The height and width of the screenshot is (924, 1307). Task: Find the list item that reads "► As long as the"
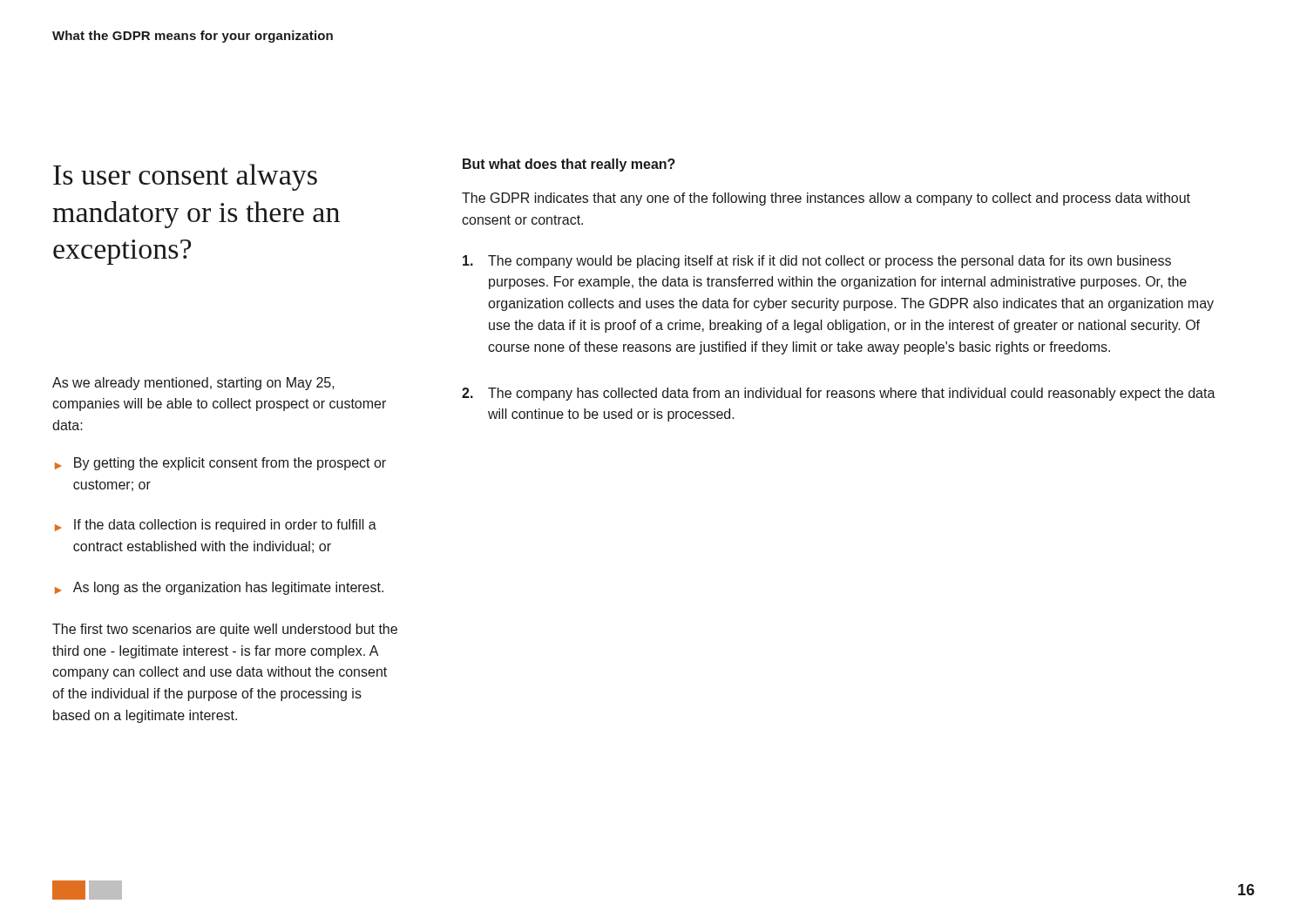click(x=218, y=589)
